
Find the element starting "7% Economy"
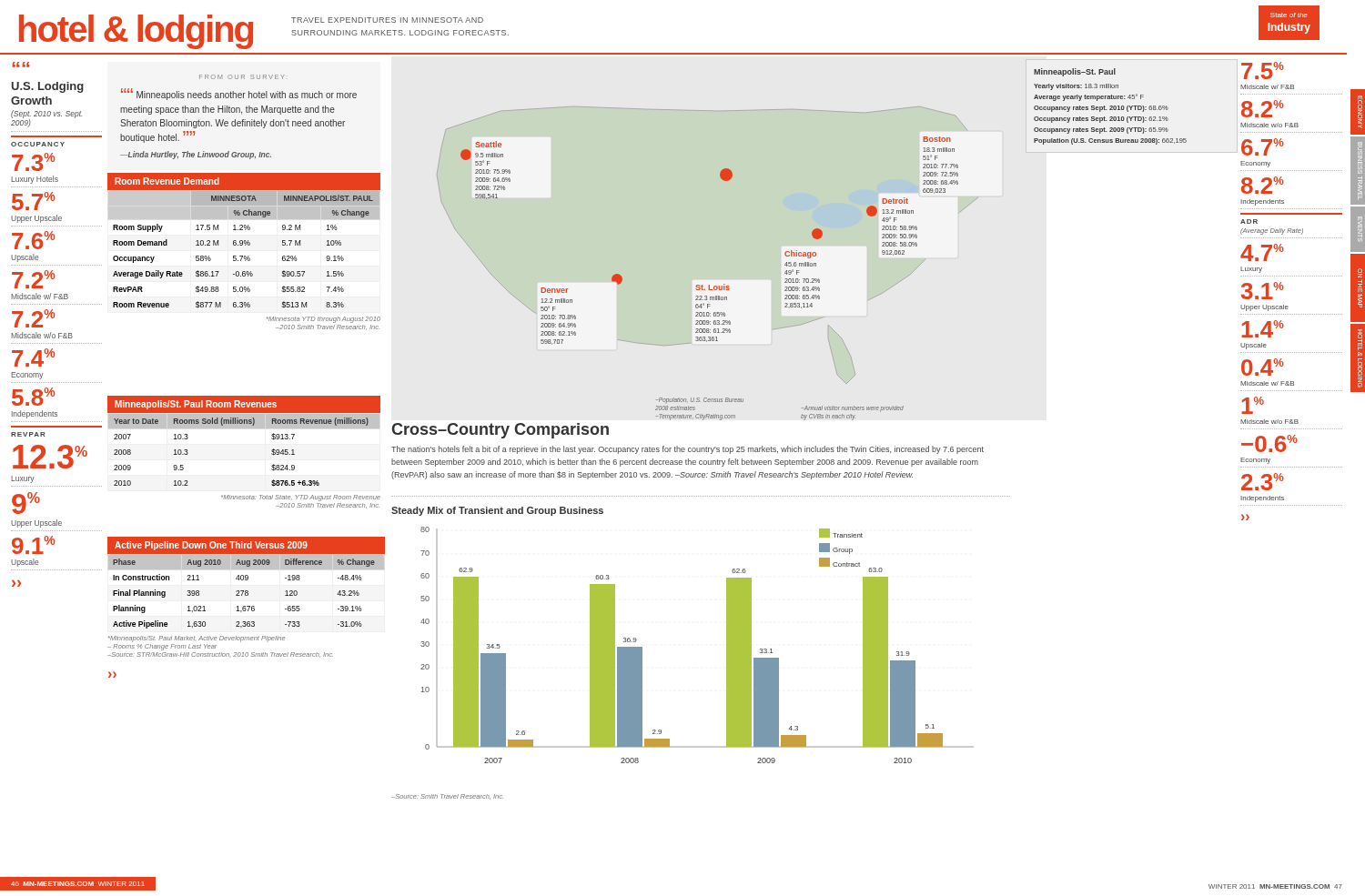1291,151
